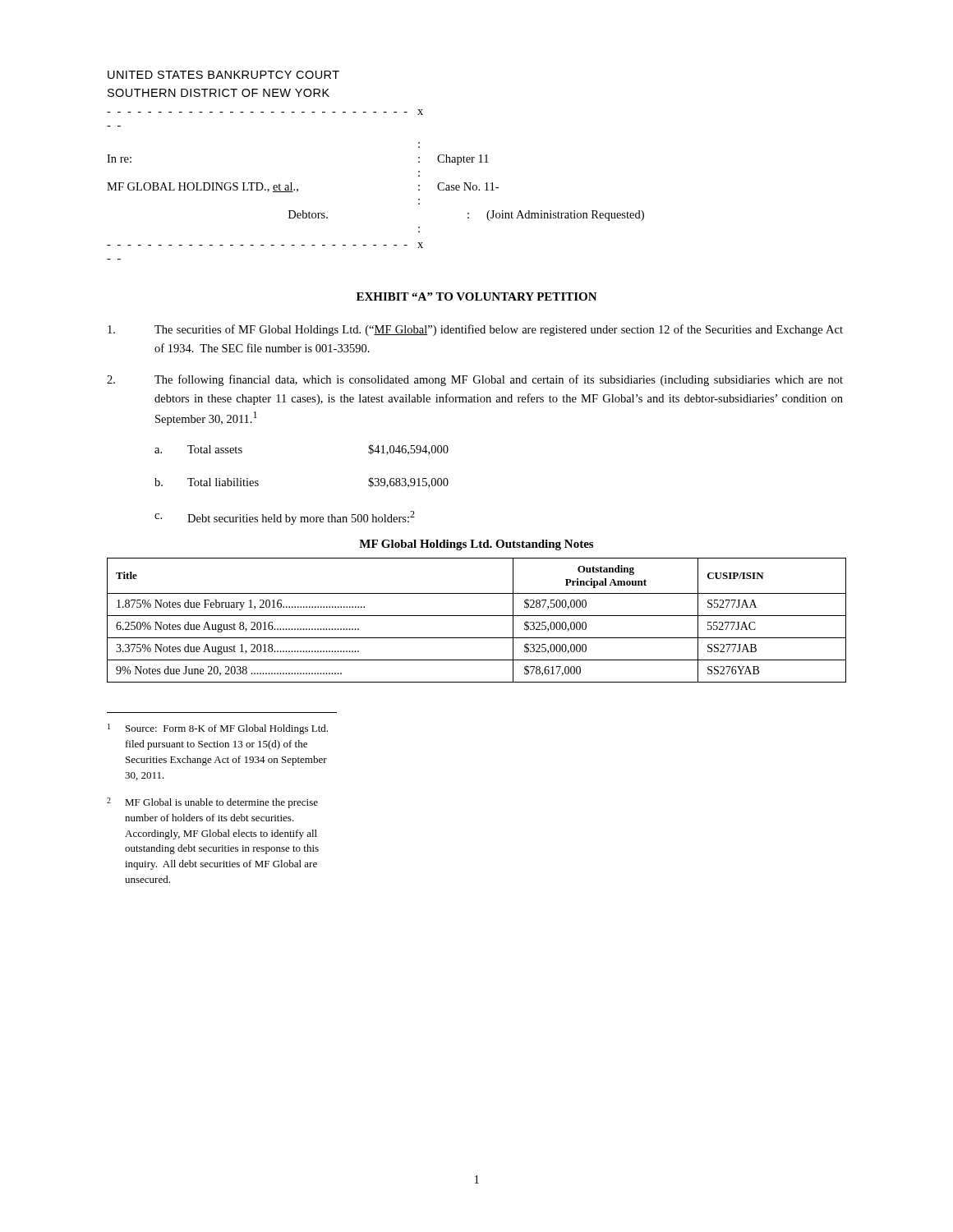Screen dimensions: 1232x953
Task: Find the text starting "The following financial data, which is"
Action: click(475, 399)
